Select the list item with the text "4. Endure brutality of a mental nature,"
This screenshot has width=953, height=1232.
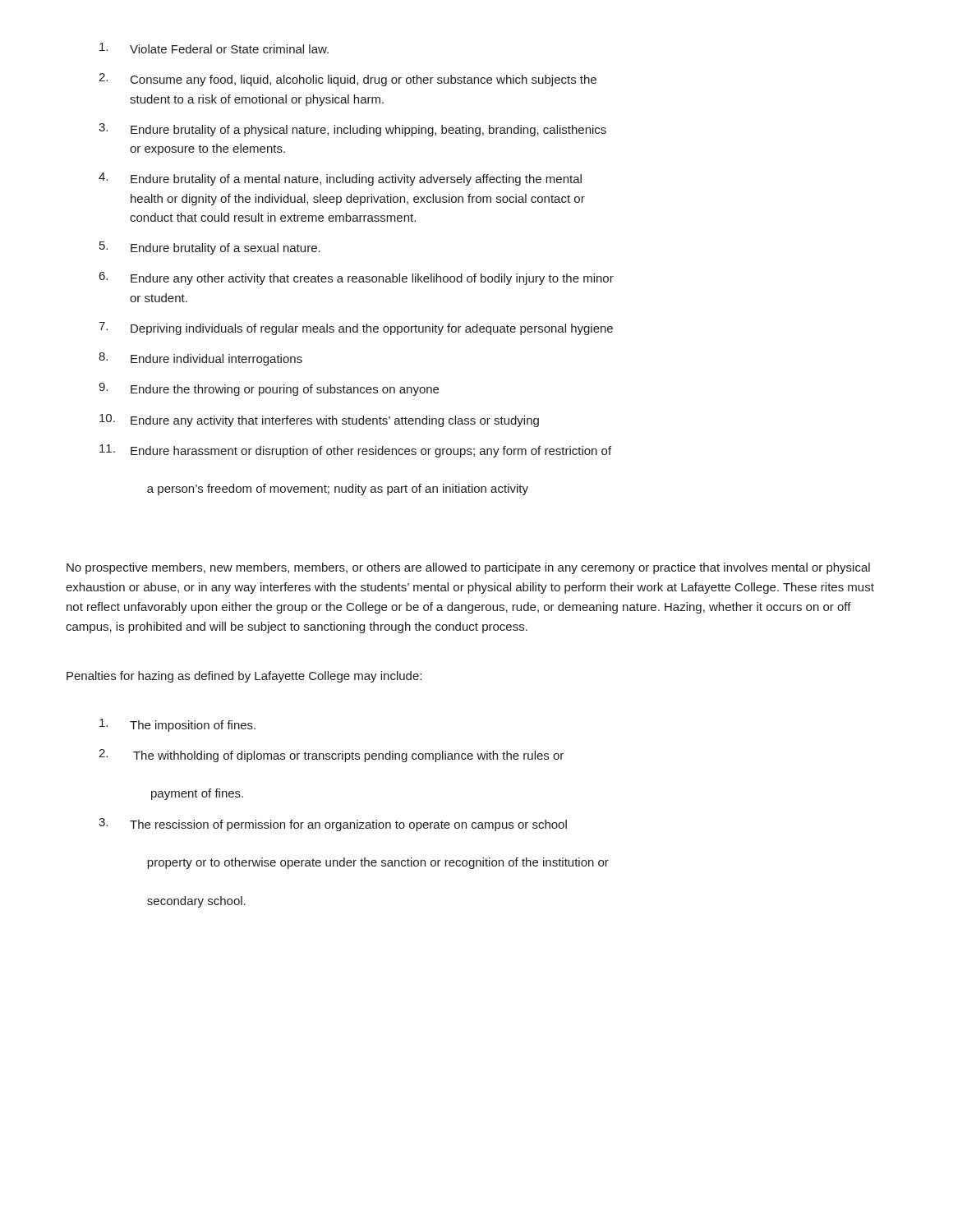coord(342,198)
